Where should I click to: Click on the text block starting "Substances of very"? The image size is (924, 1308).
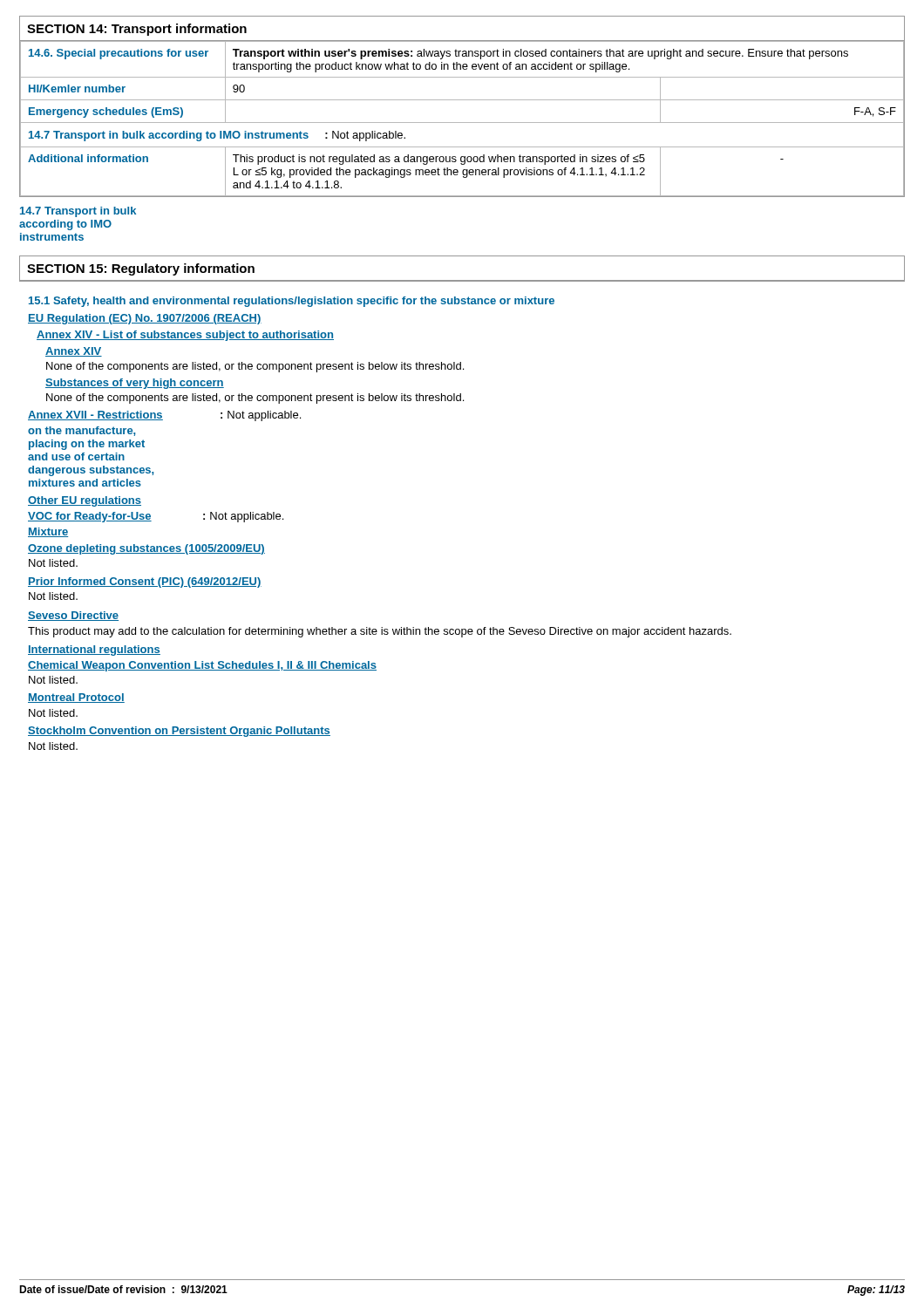tap(134, 382)
